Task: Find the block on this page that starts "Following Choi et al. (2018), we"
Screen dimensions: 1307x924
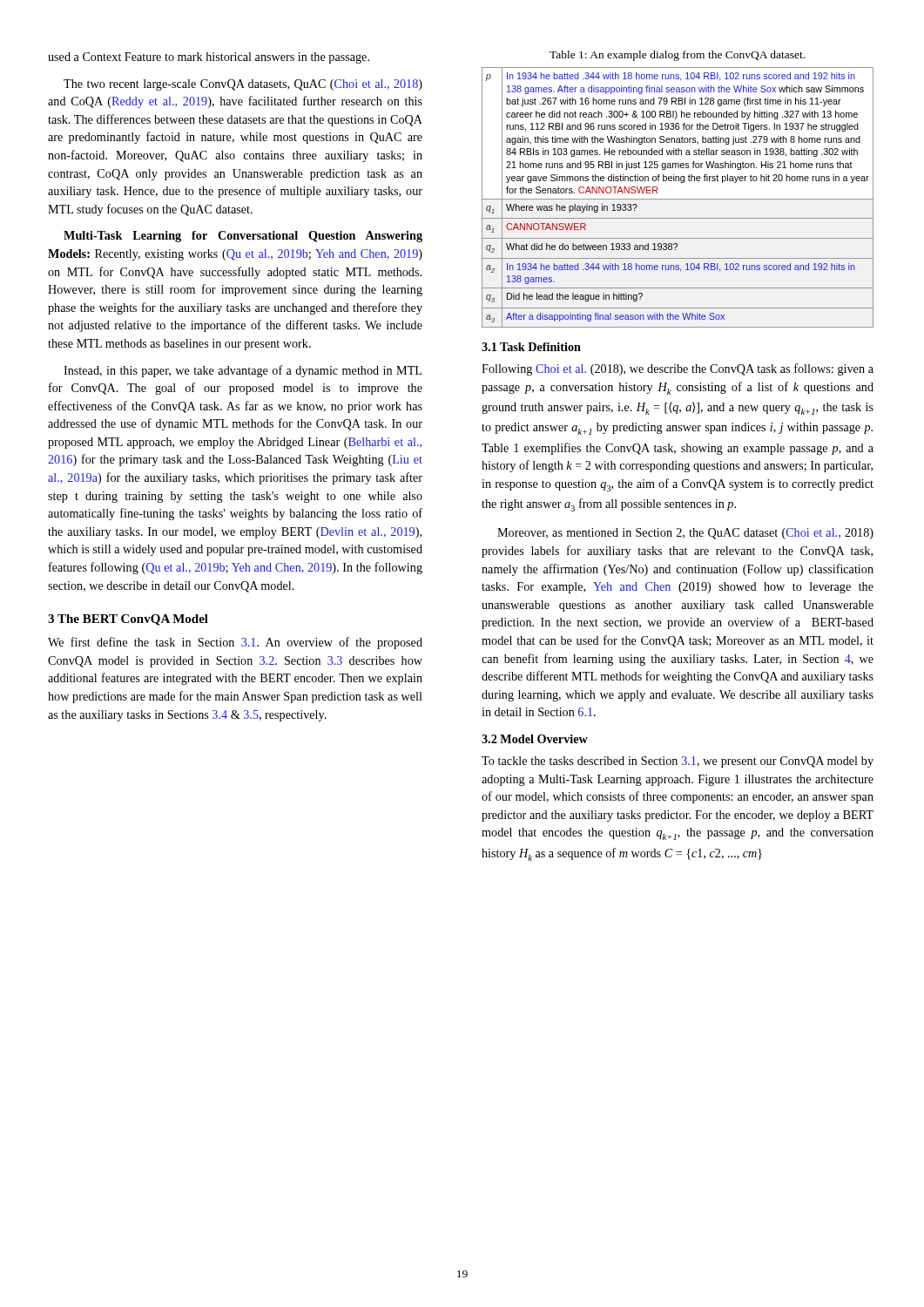Action: 678,541
